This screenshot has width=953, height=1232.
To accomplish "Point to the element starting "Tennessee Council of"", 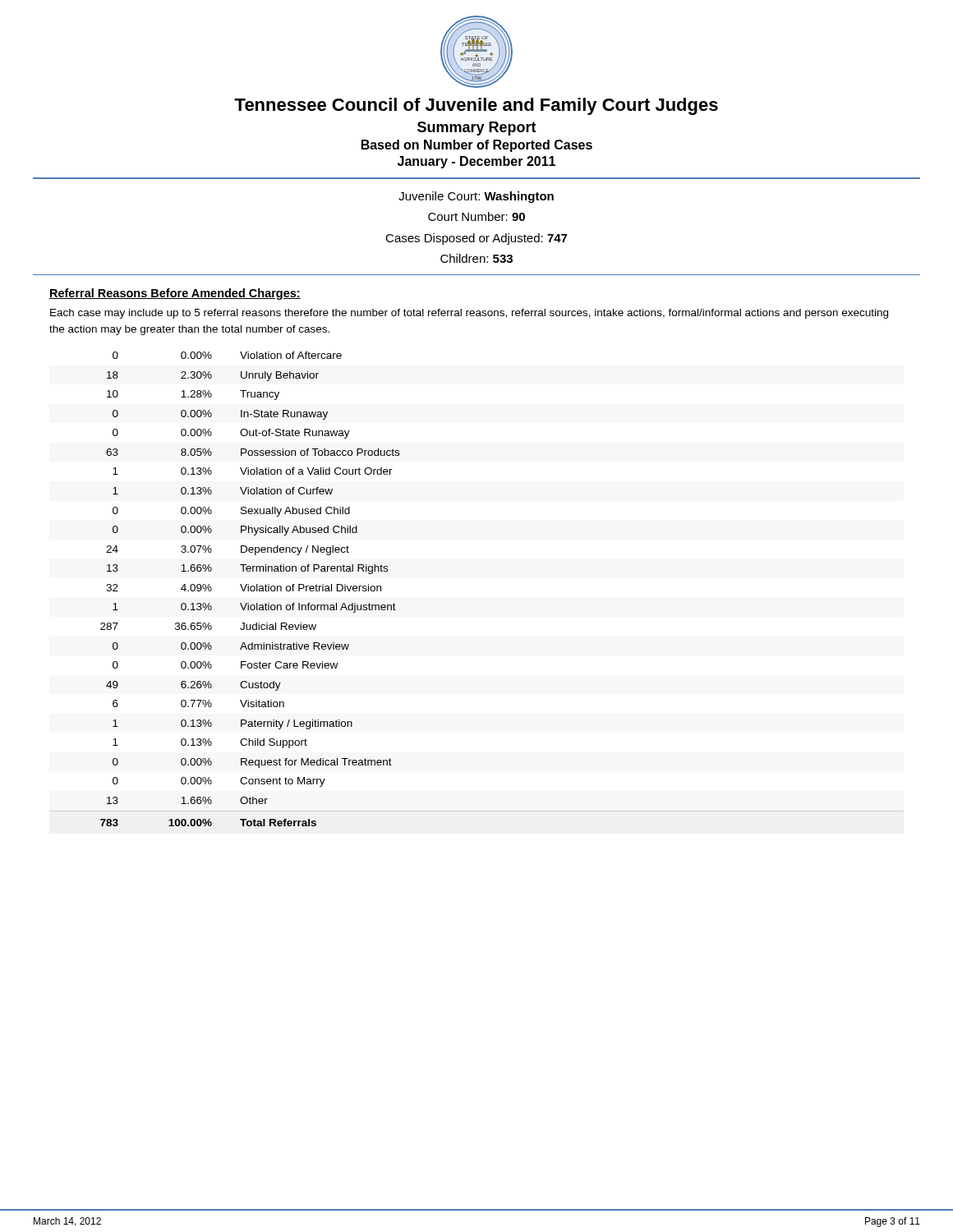I will click(476, 131).
